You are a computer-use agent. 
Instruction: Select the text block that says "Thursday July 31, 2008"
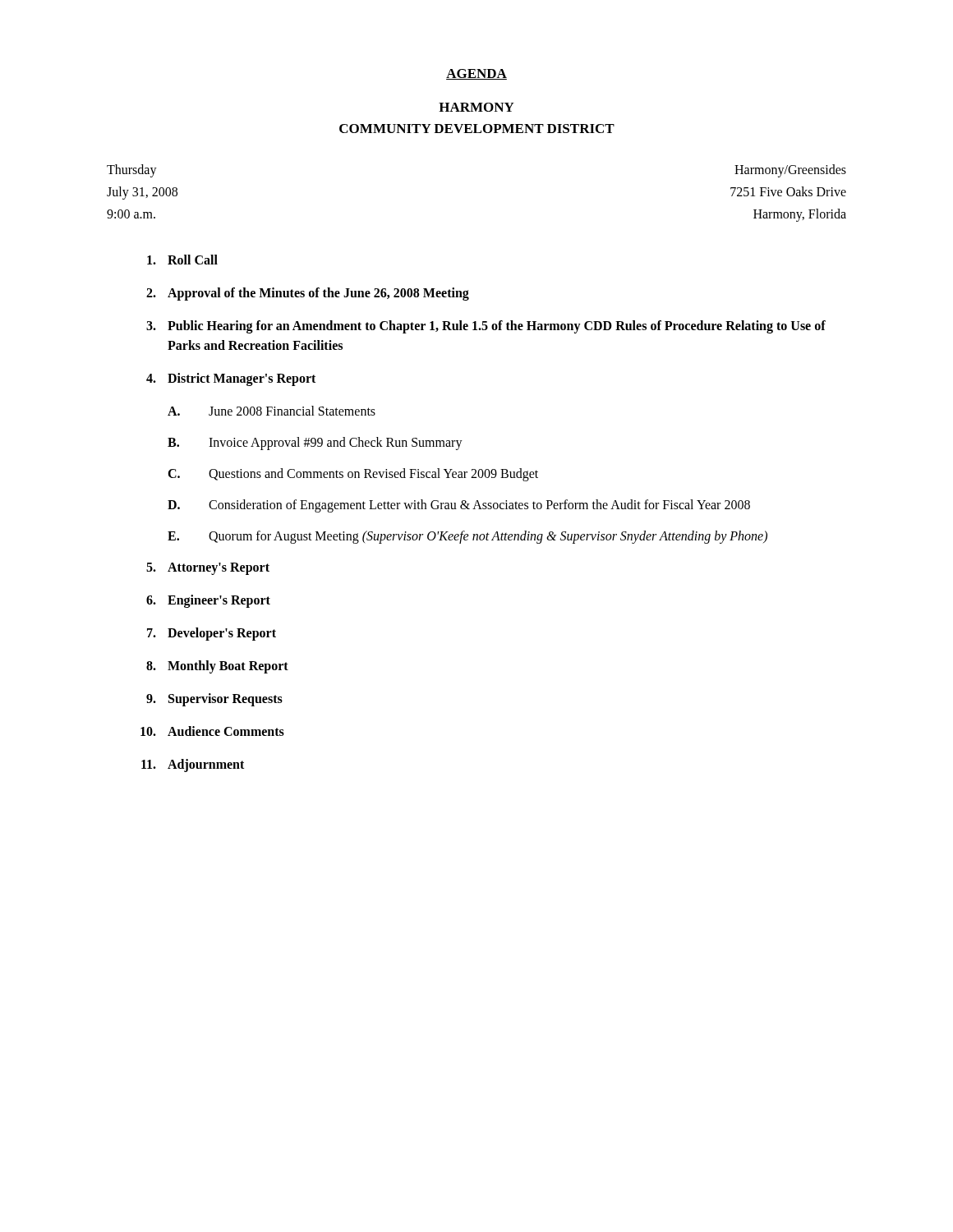pos(142,192)
